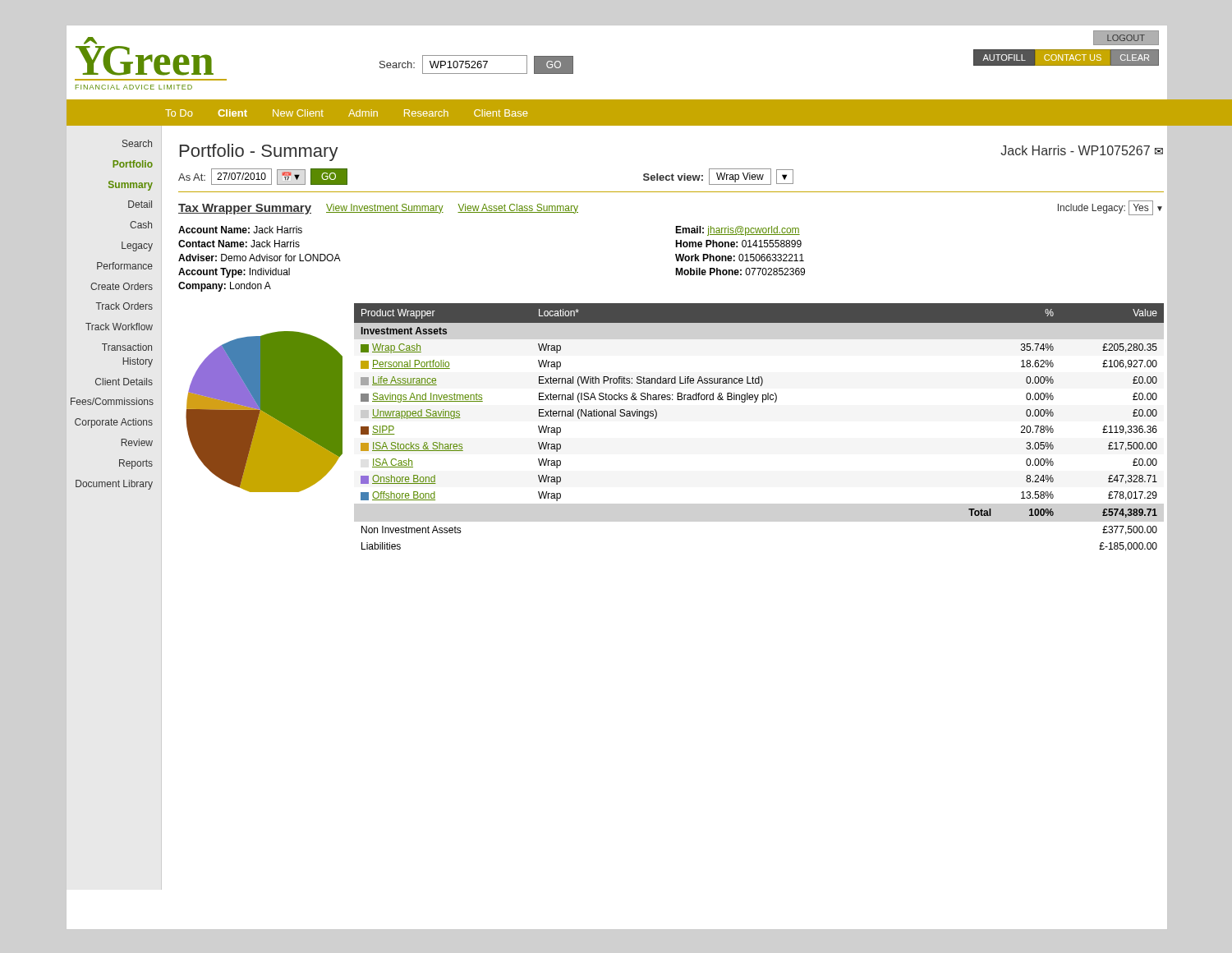Click on the text containing "Adviser: Demo Advisor for LONDOA"
Image resolution: width=1232 pixels, height=953 pixels.
pos(259,258)
